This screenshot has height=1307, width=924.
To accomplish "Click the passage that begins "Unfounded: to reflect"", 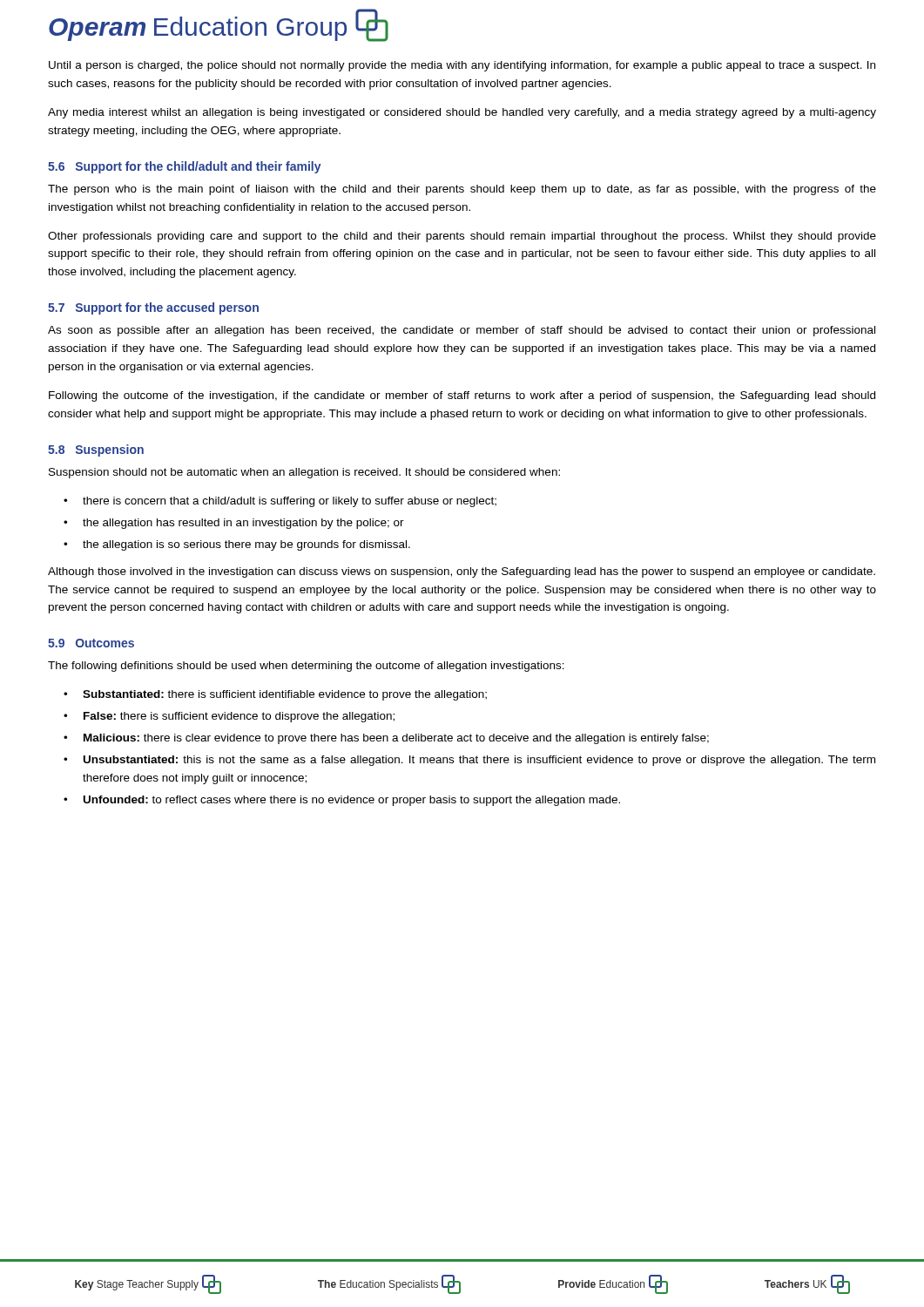I will pos(352,799).
